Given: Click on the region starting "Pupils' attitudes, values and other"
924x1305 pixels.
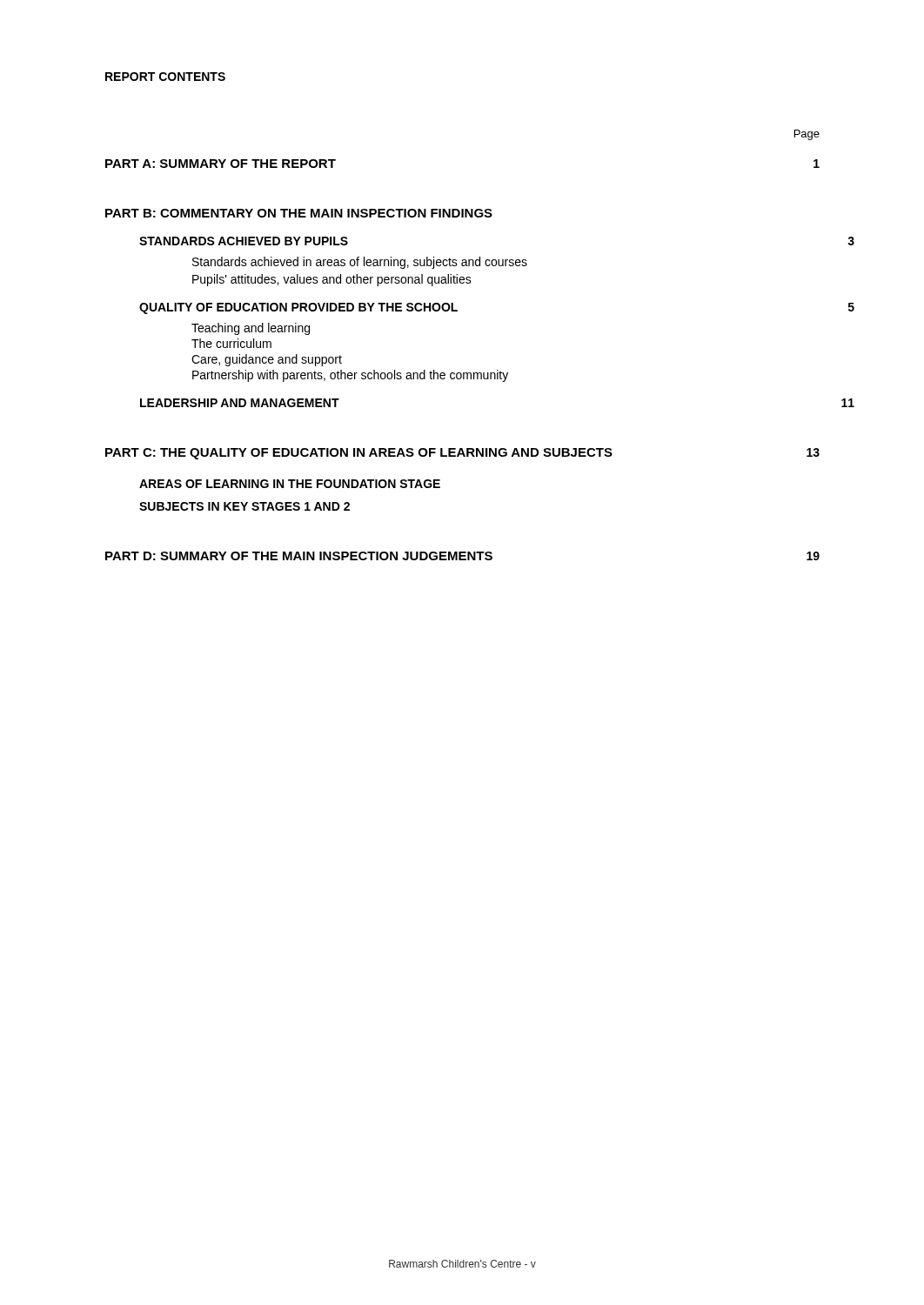Looking at the screenshot, I should (331, 279).
